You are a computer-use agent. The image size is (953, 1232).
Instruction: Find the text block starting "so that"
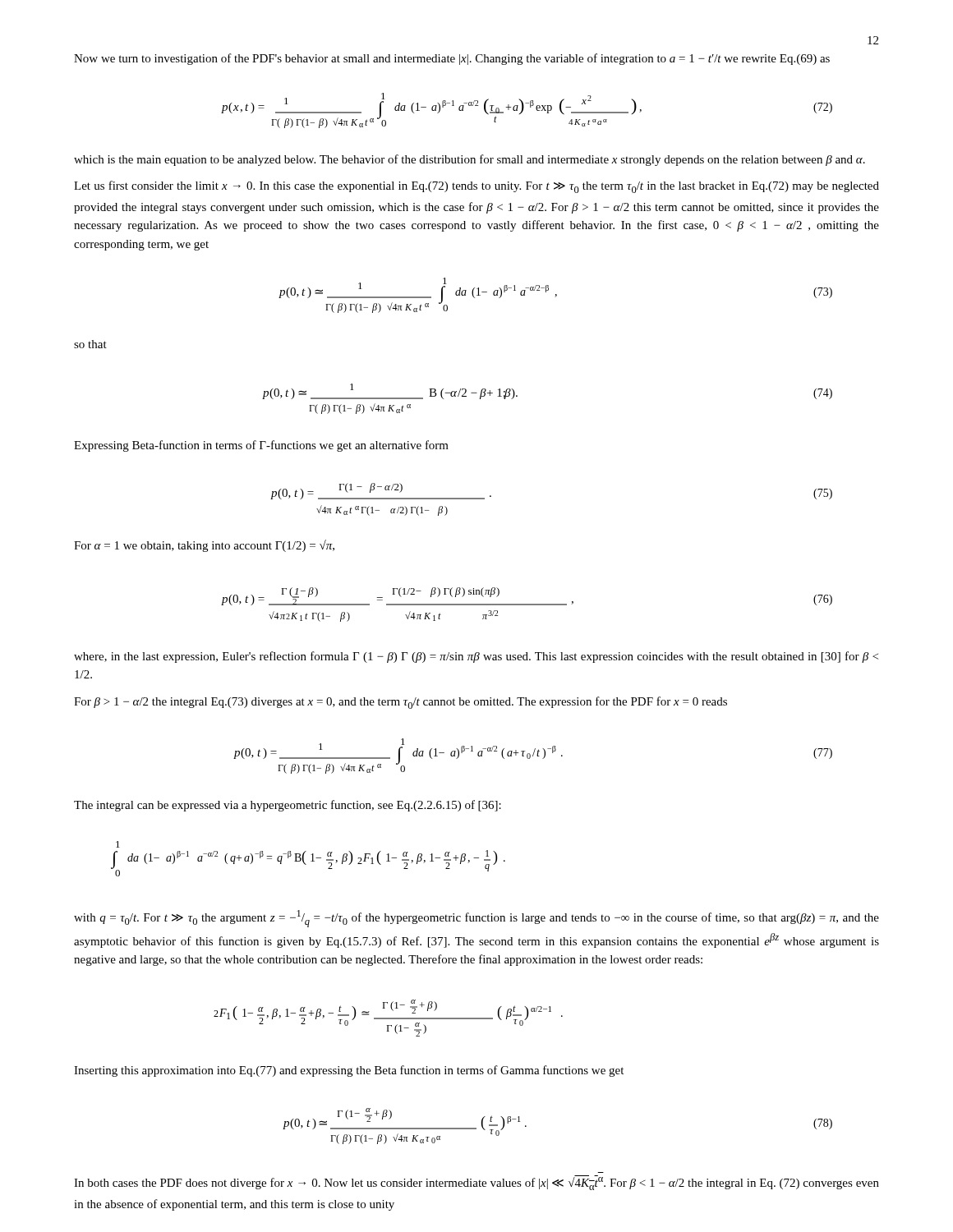(90, 344)
